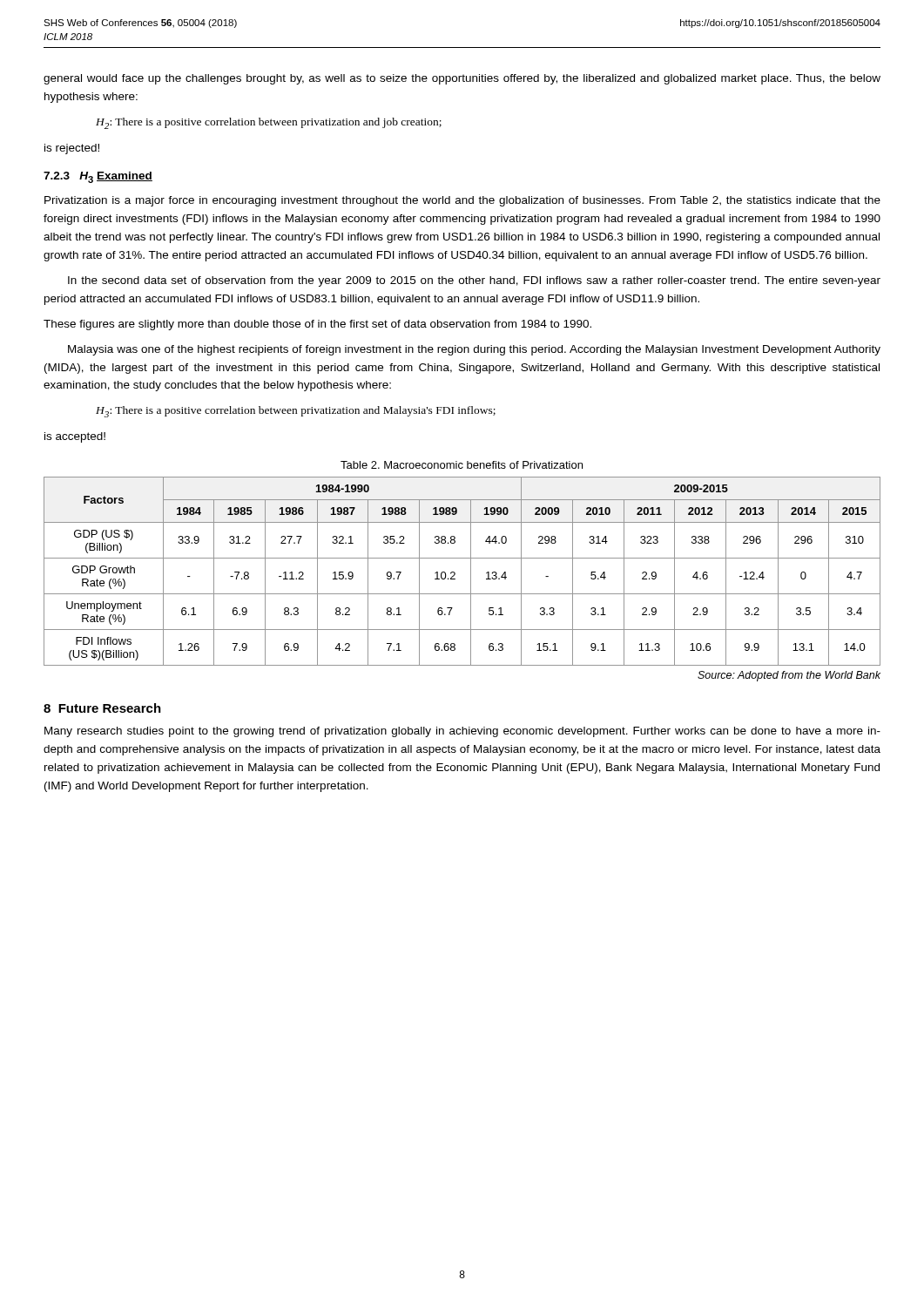
Task: Find the block starting "H2: There is a positive"
Action: coord(269,123)
